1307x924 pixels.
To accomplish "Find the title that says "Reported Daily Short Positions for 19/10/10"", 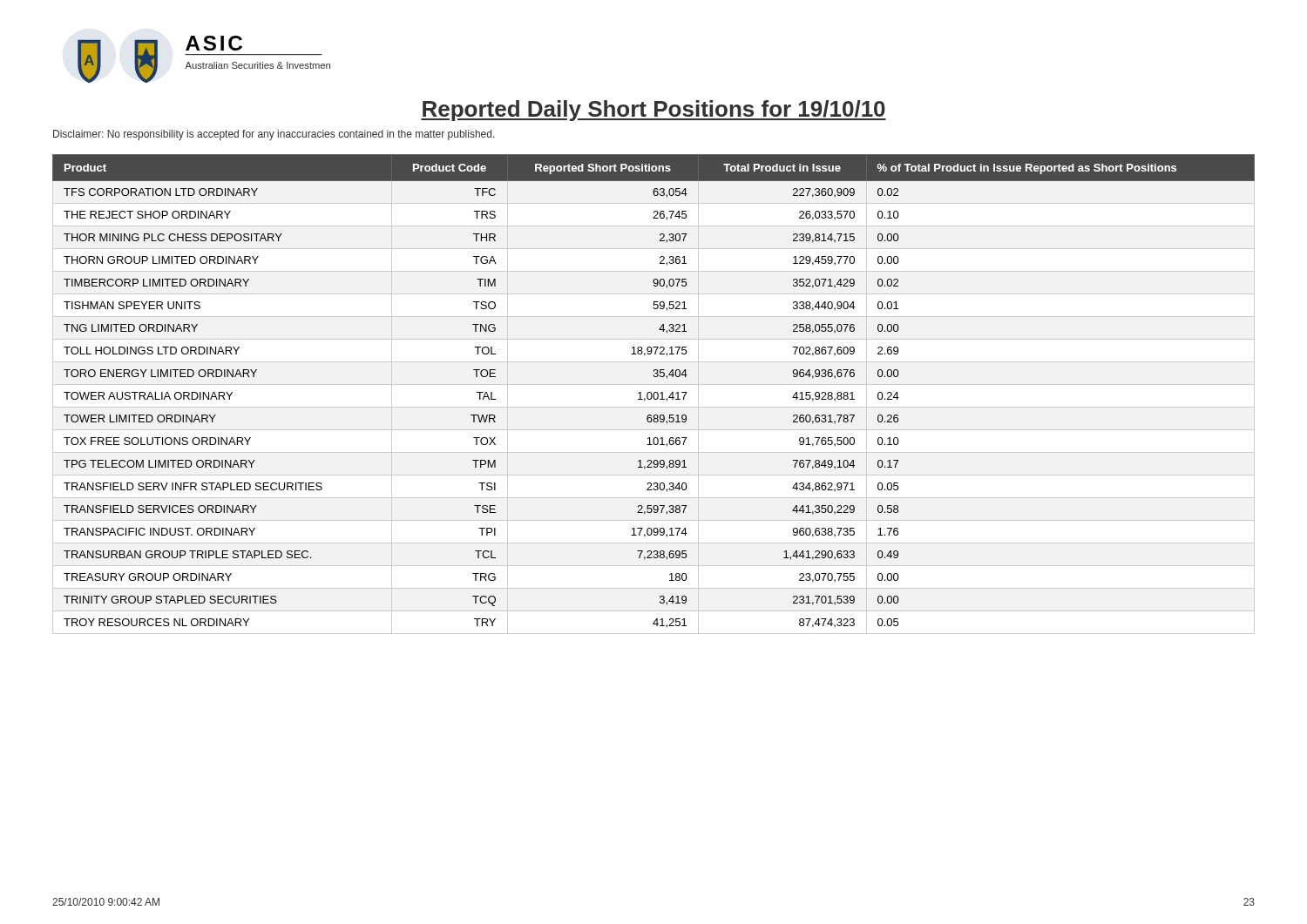I will [x=654, y=109].
